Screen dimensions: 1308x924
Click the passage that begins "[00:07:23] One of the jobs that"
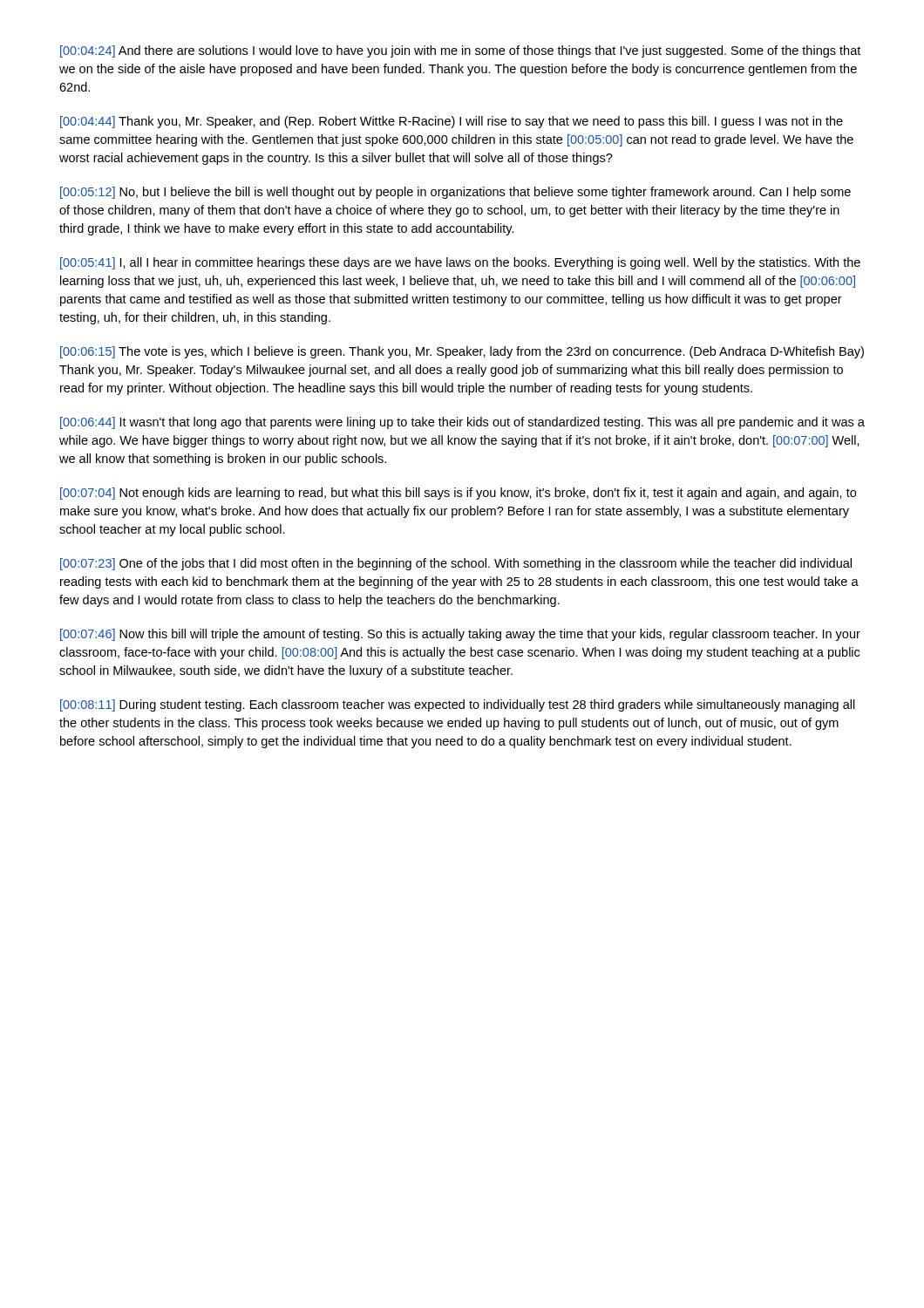[x=459, y=582]
